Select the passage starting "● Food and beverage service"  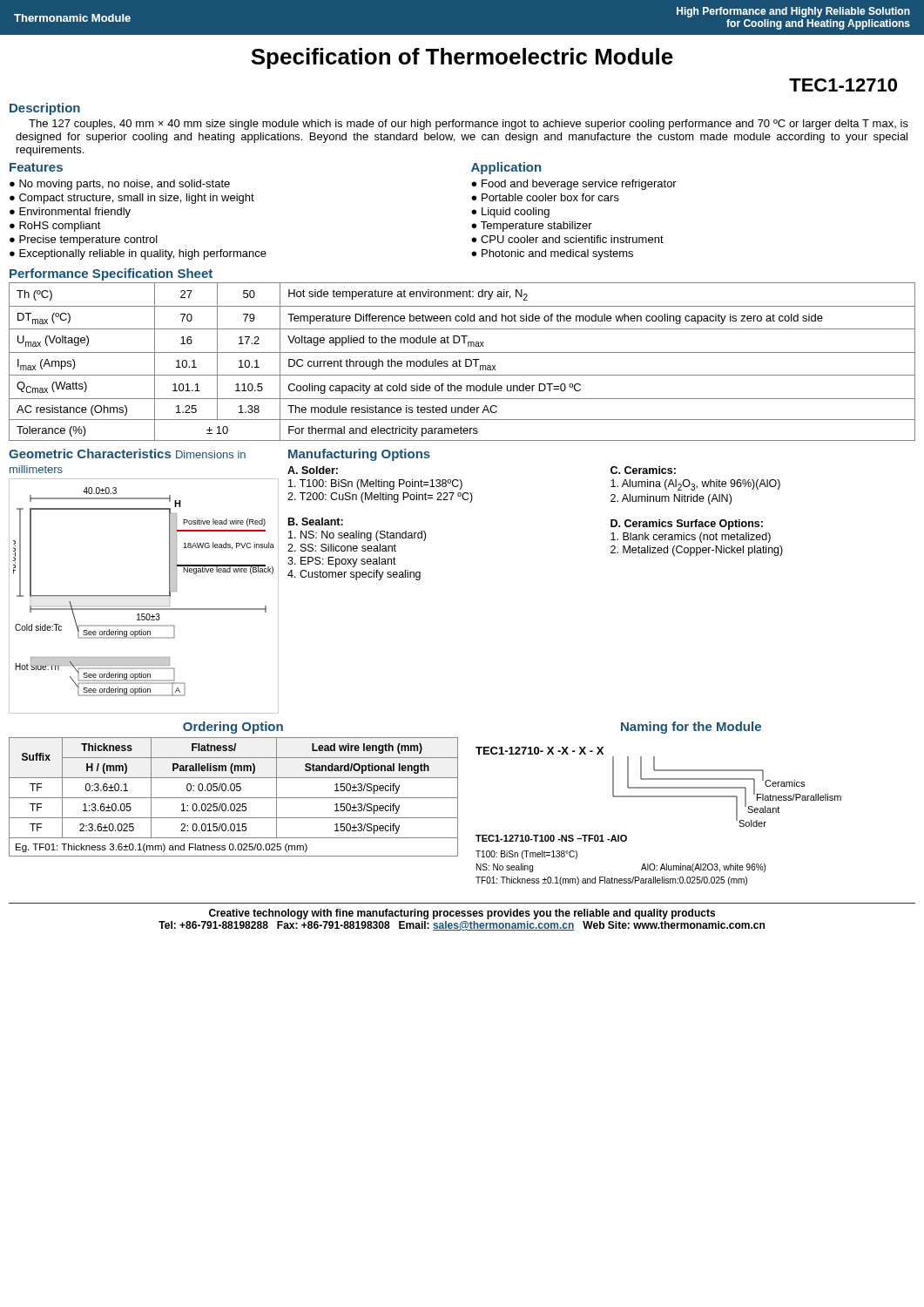pos(574,183)
